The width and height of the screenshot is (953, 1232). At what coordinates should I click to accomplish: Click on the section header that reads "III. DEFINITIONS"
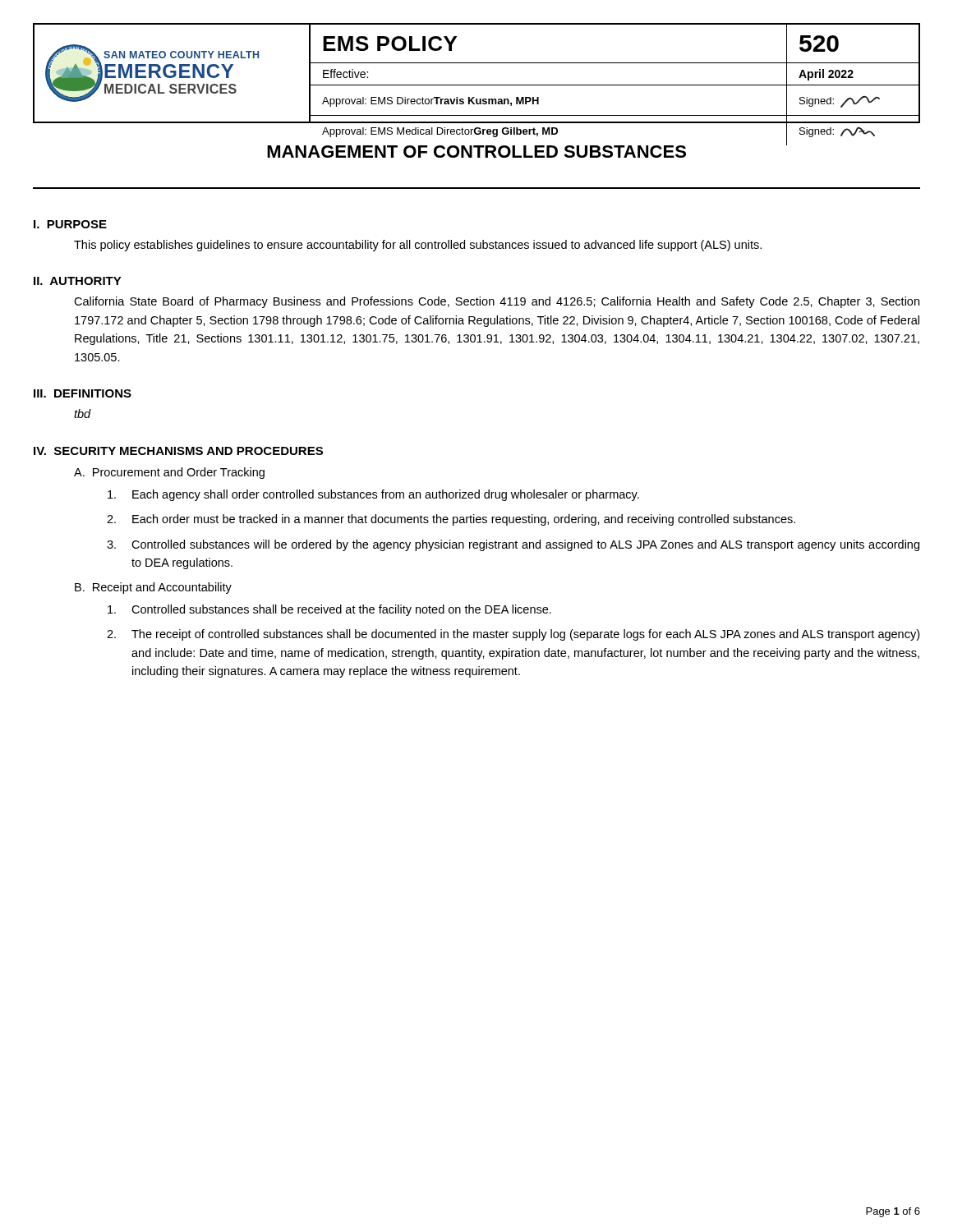pos(82,393)
